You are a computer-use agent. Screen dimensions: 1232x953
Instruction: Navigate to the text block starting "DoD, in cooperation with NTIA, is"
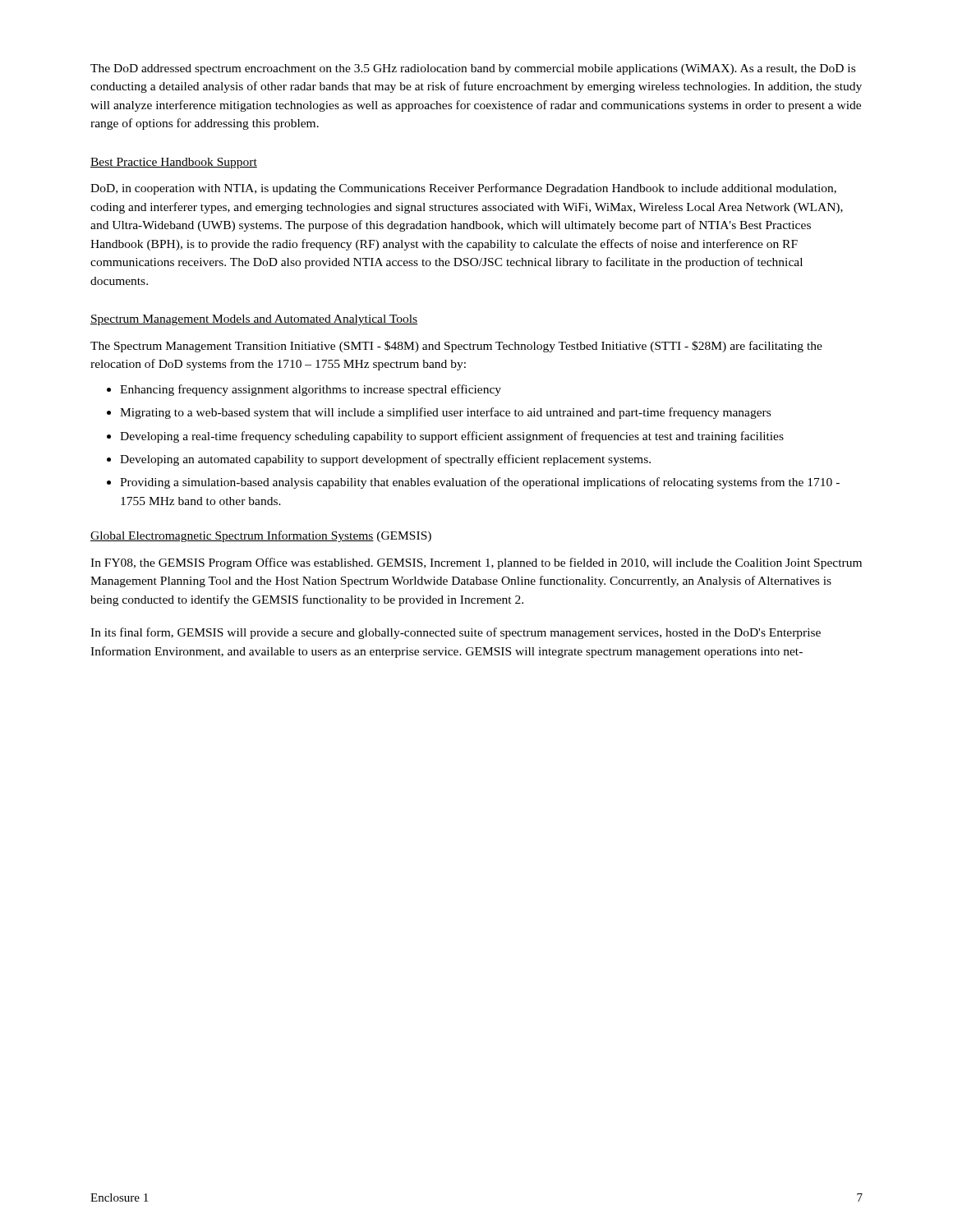click(x=467, y=234)
